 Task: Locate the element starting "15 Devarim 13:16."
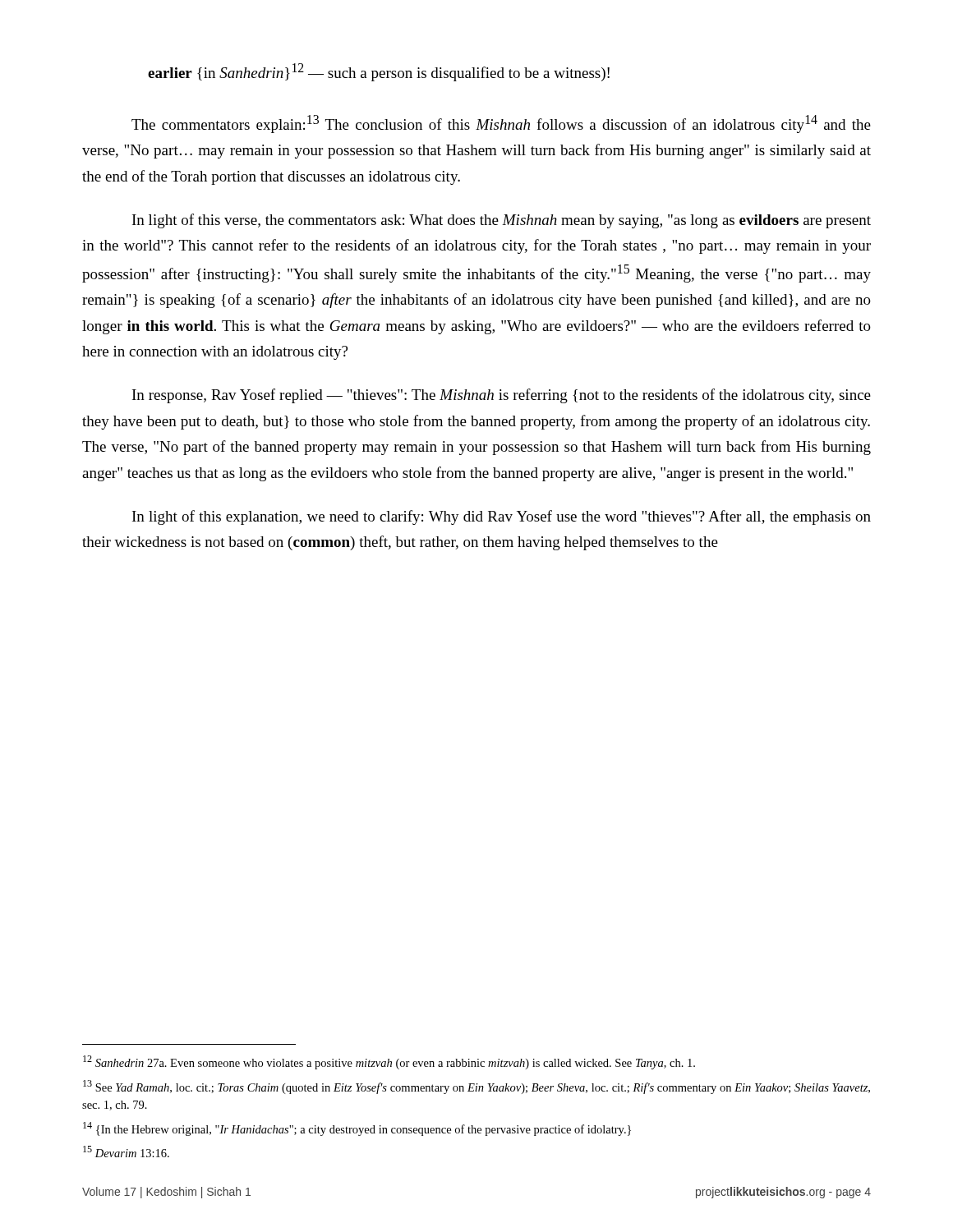126,1152
